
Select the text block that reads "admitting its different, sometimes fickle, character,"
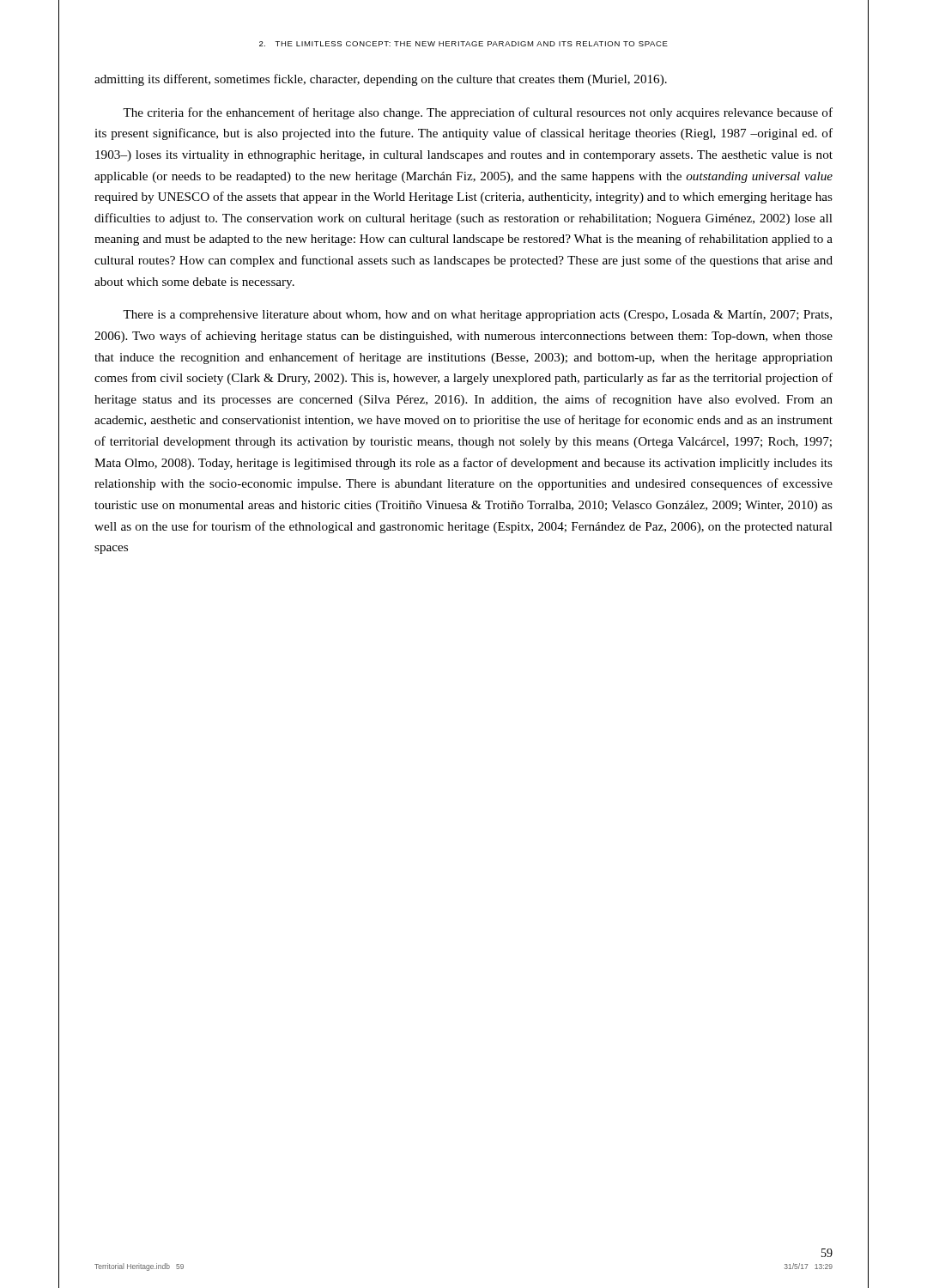[381, 79]
